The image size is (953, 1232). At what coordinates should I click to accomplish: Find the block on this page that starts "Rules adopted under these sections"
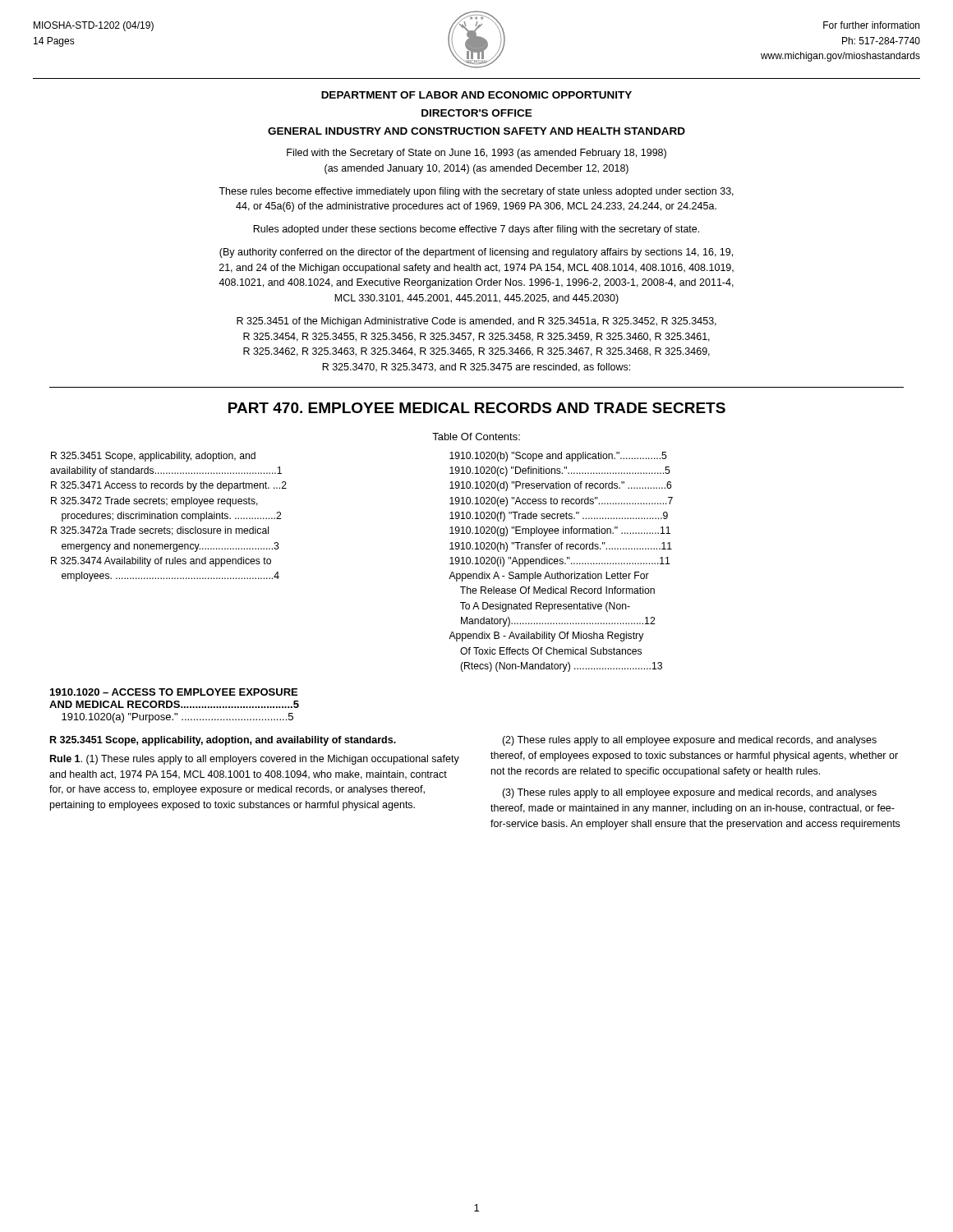[x=476, y=229]
